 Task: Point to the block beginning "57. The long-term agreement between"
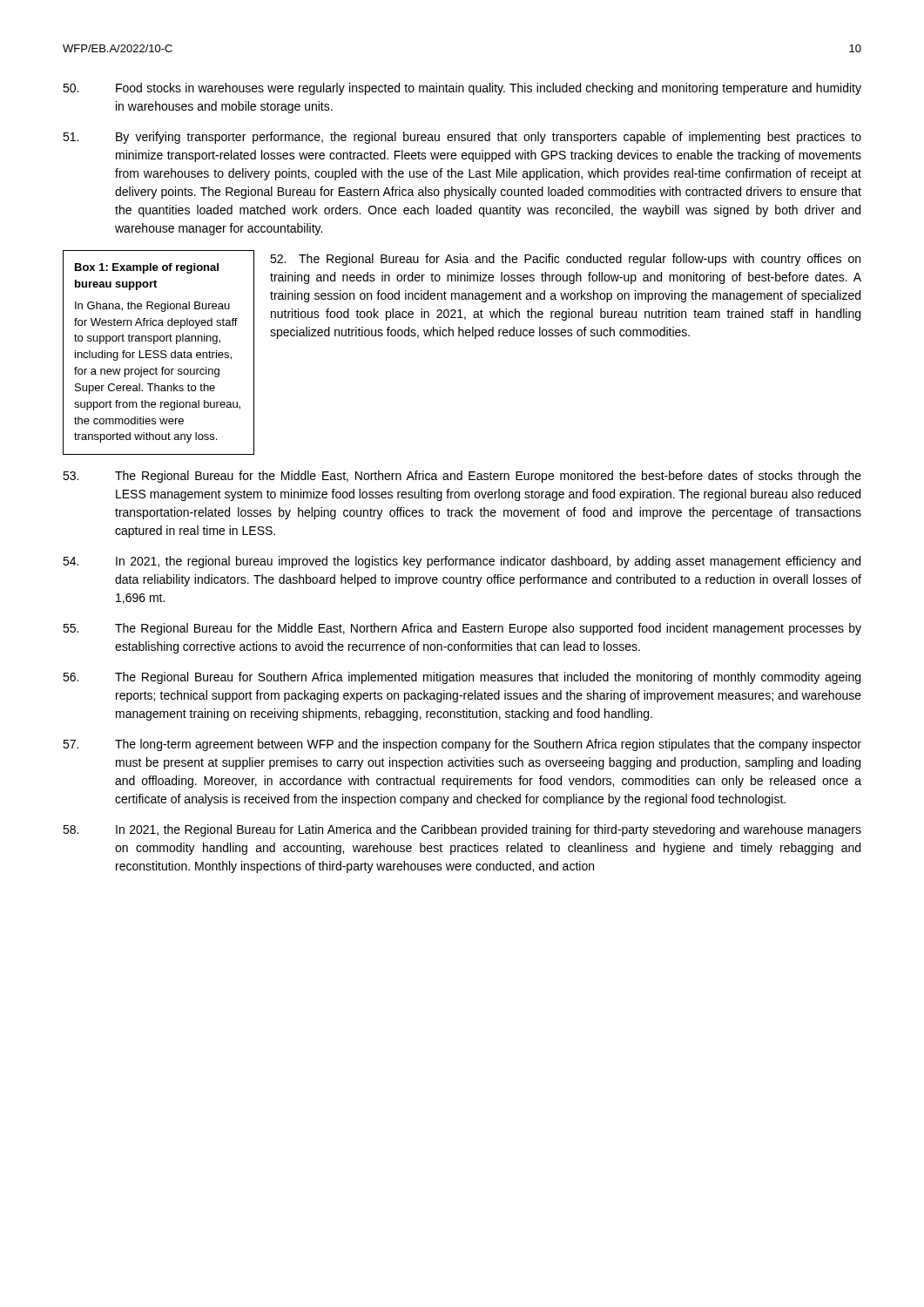click(462, 772)
